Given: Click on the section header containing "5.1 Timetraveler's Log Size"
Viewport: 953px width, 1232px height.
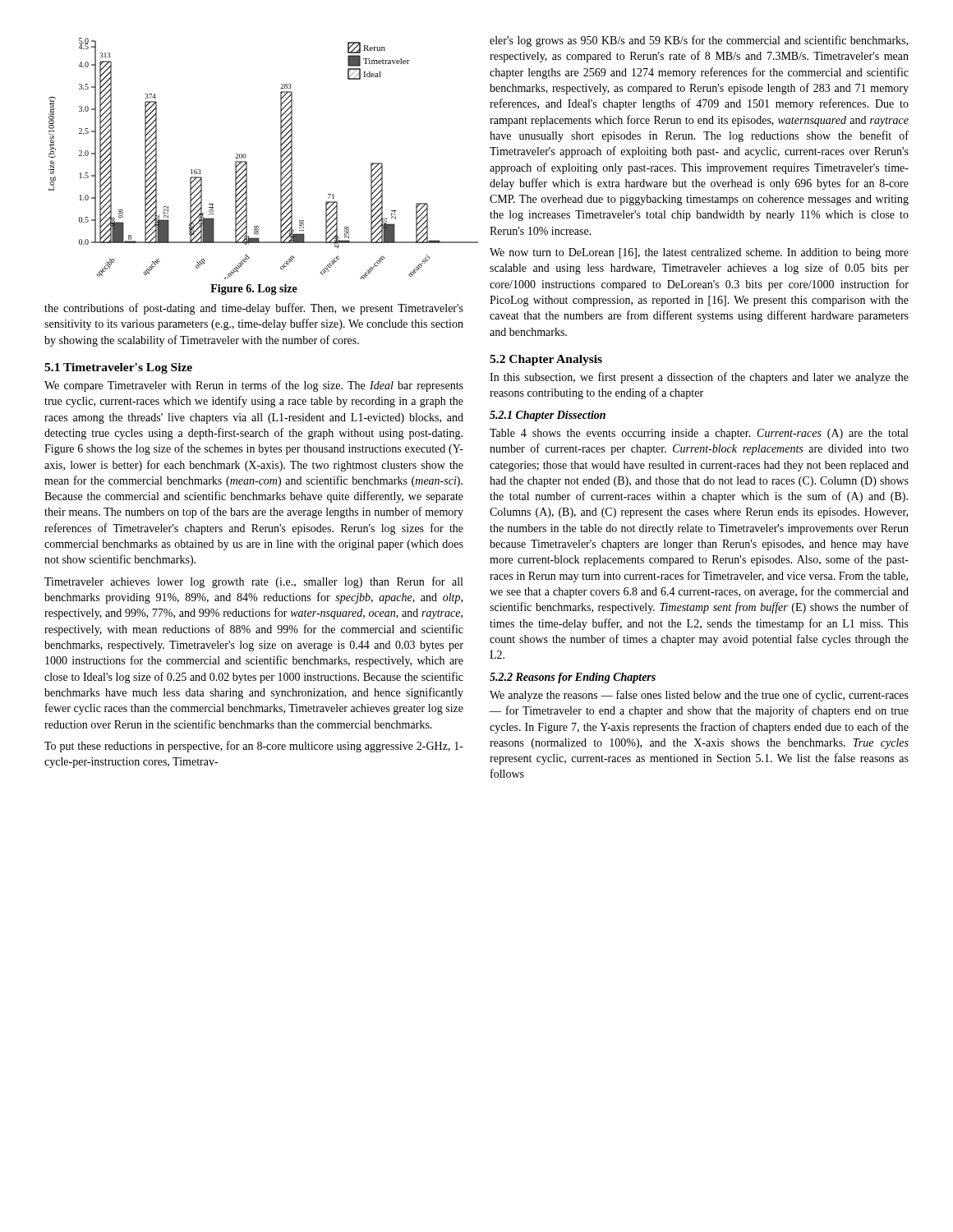Looking at the screenshot, I should coord(118,367).
